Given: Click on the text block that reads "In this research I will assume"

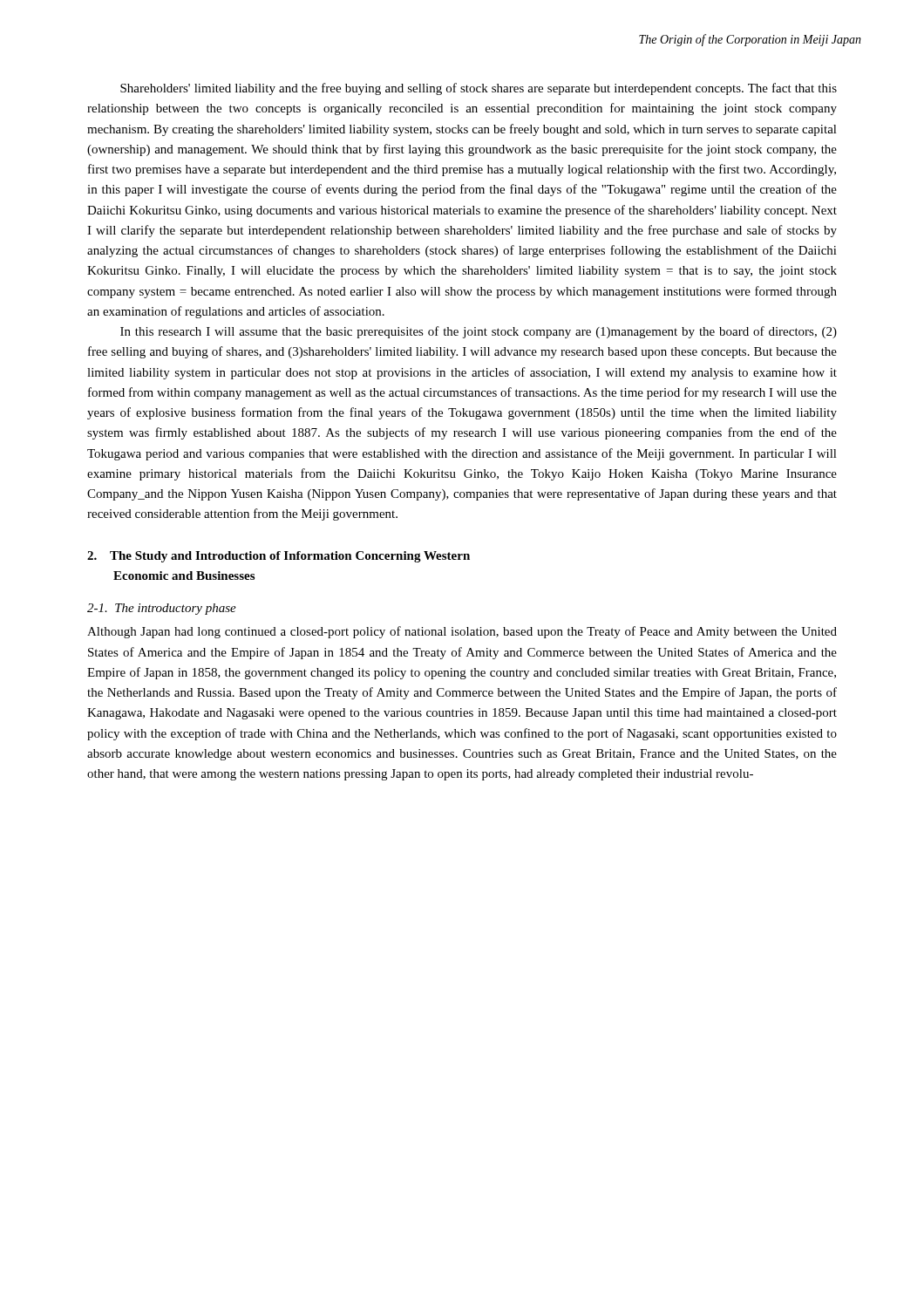Looking at the screenshot, I should coord(462,423).
